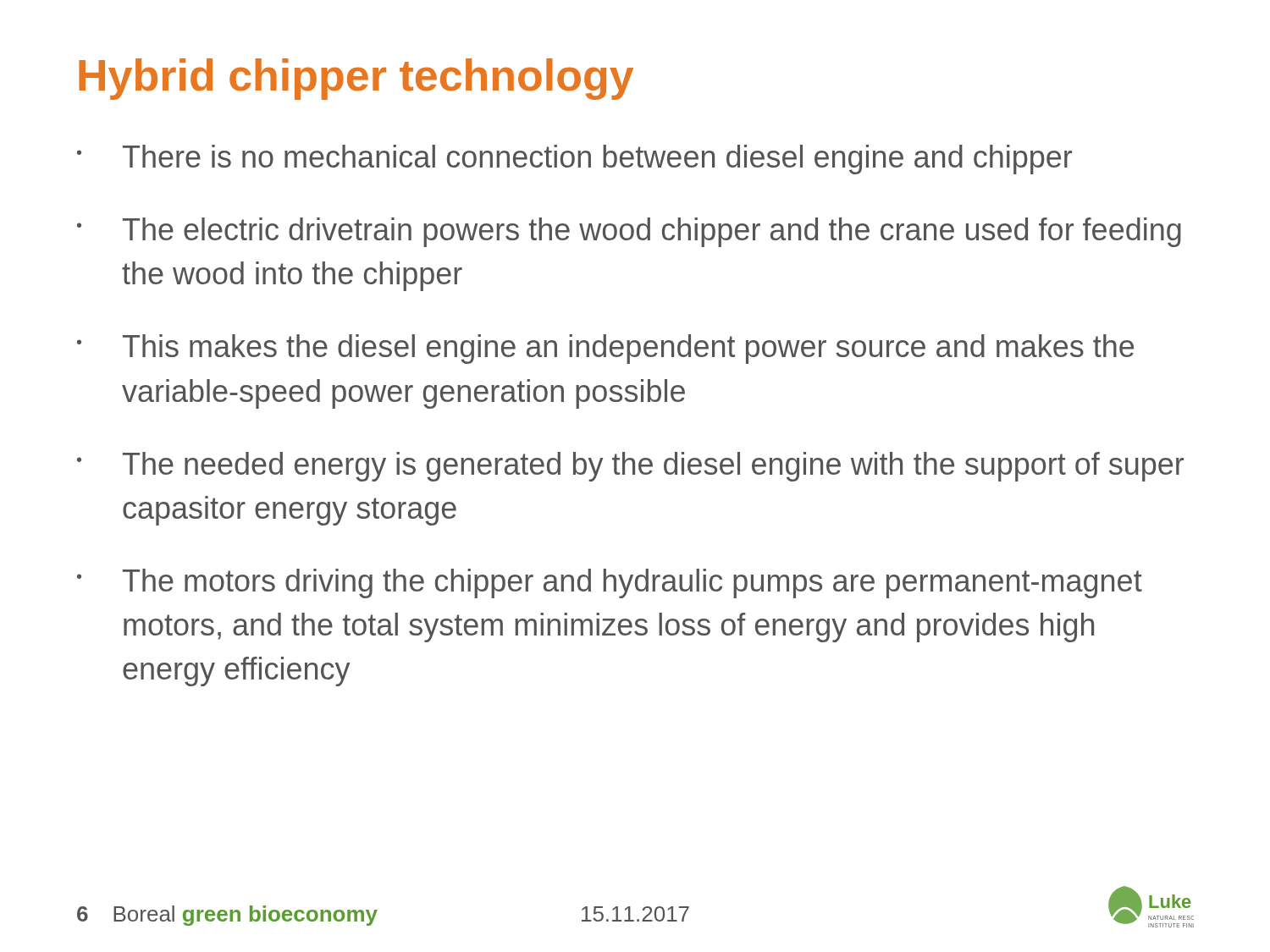Click the passage that begins "• This makes"
This screenshot has width=1270, height=952.
coord(635,369)
